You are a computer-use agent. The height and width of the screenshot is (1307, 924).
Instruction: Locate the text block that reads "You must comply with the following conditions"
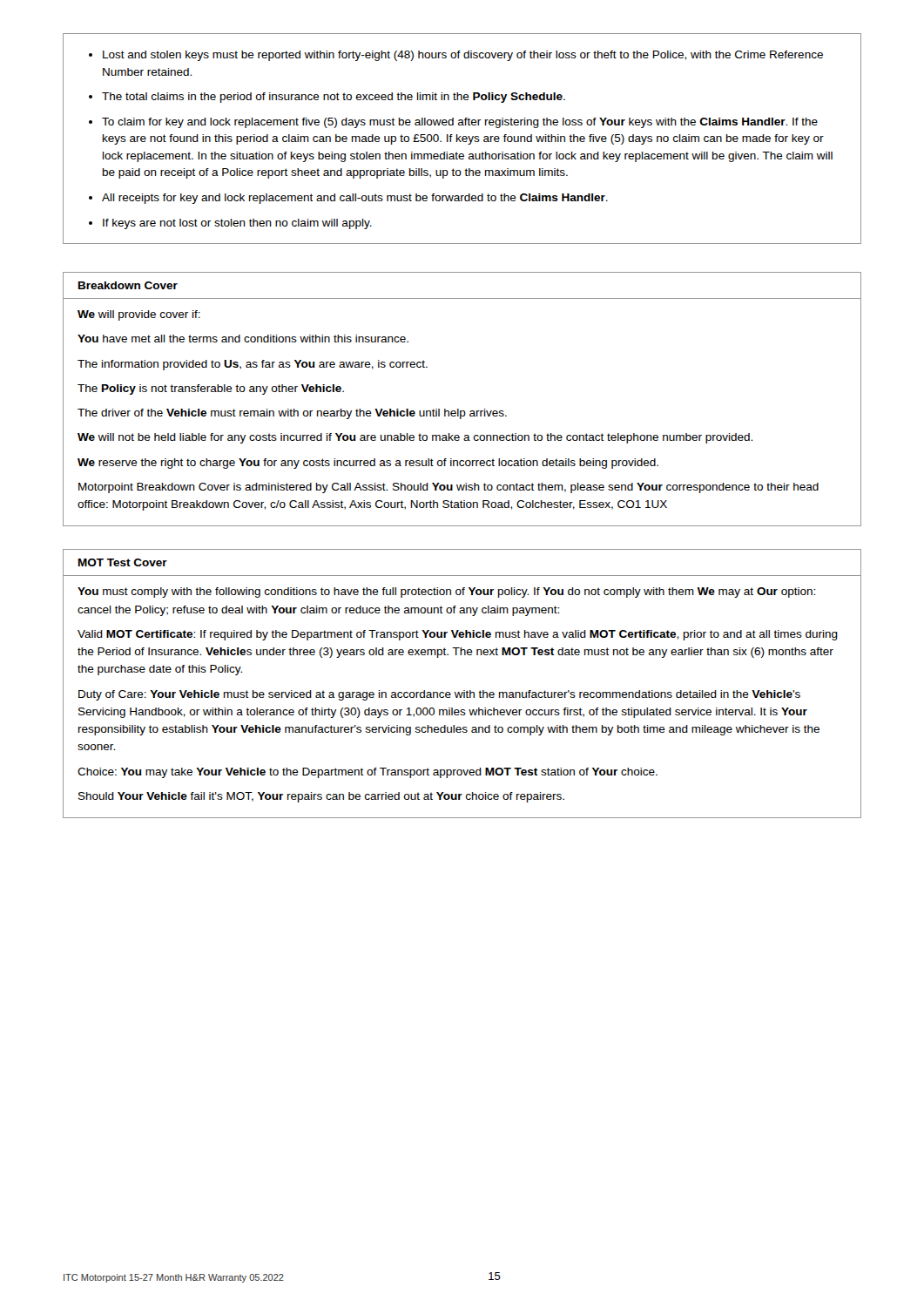coord(462,694)
